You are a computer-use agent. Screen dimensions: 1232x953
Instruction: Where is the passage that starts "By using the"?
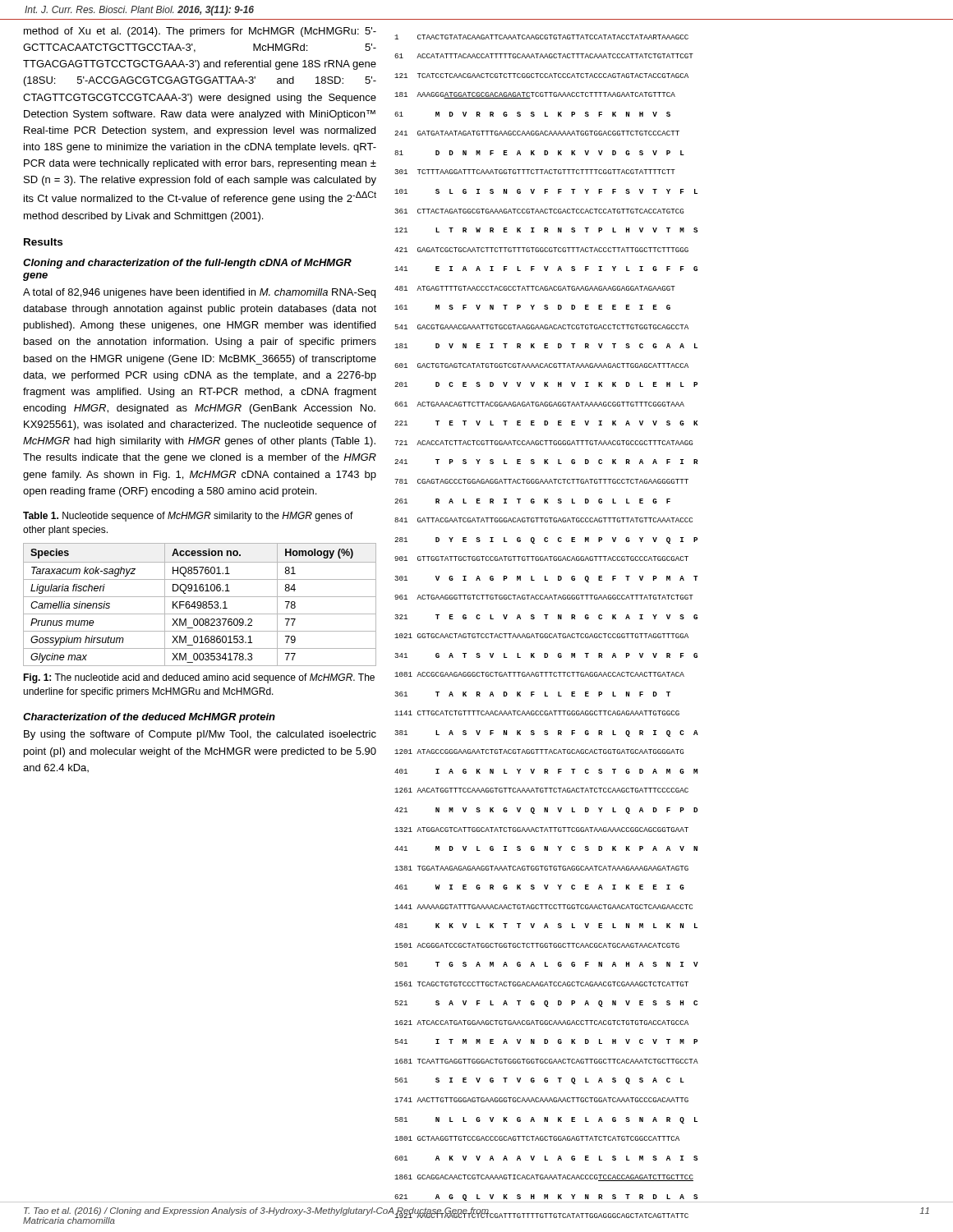click(x=200, y=751)
